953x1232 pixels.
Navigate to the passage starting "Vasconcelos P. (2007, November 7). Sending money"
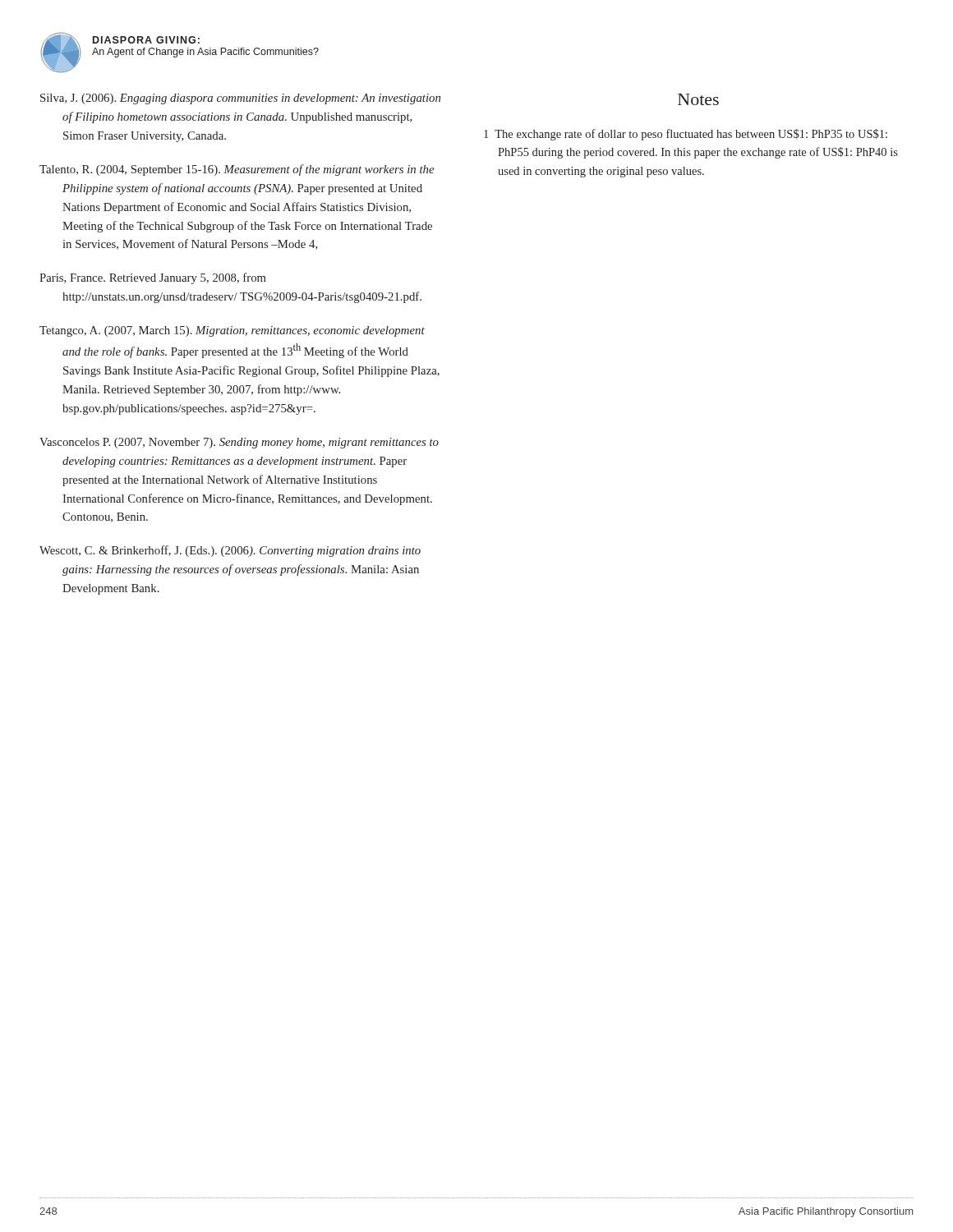(x=239, y=479)
